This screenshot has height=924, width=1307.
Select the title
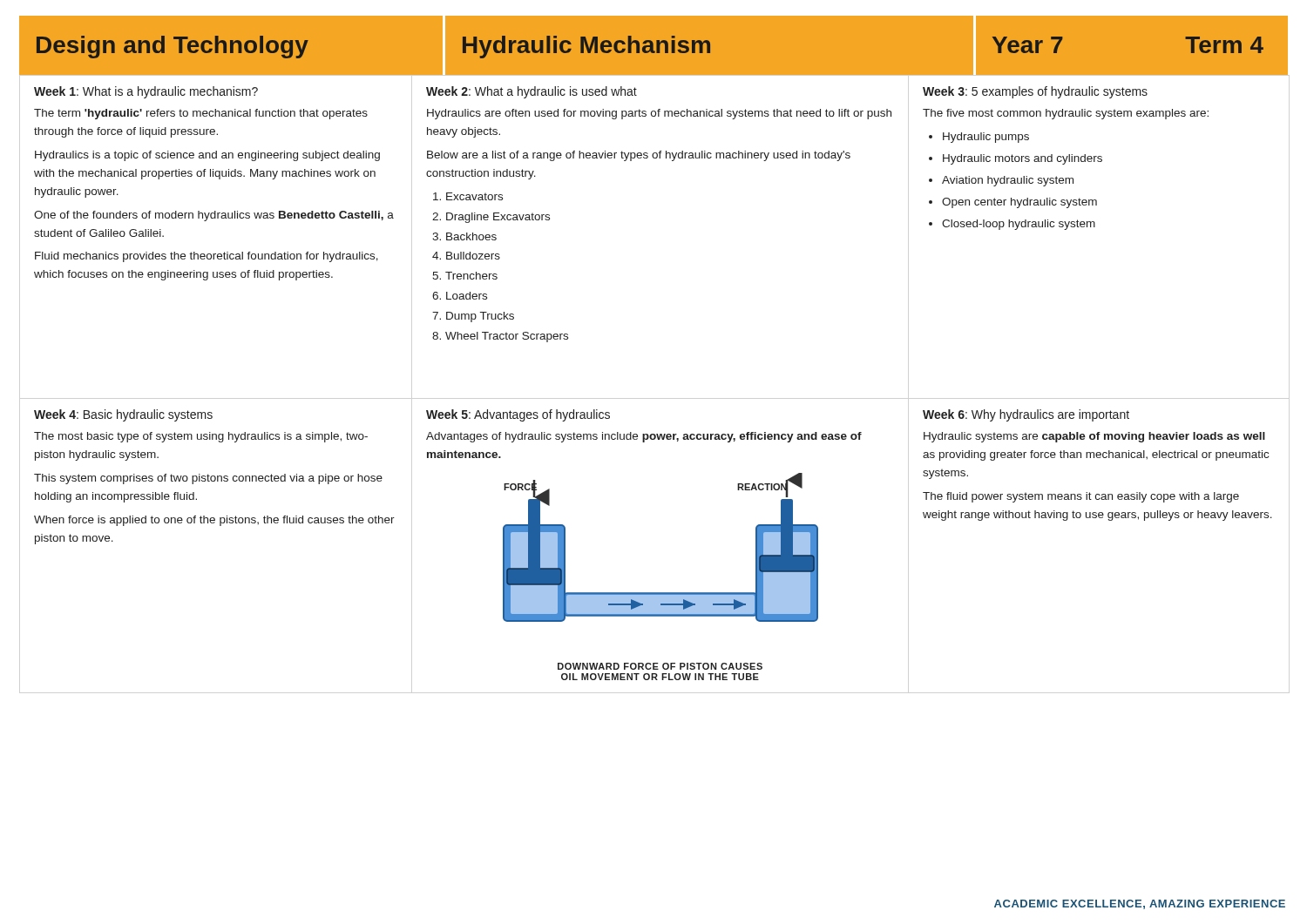(654, 45)
